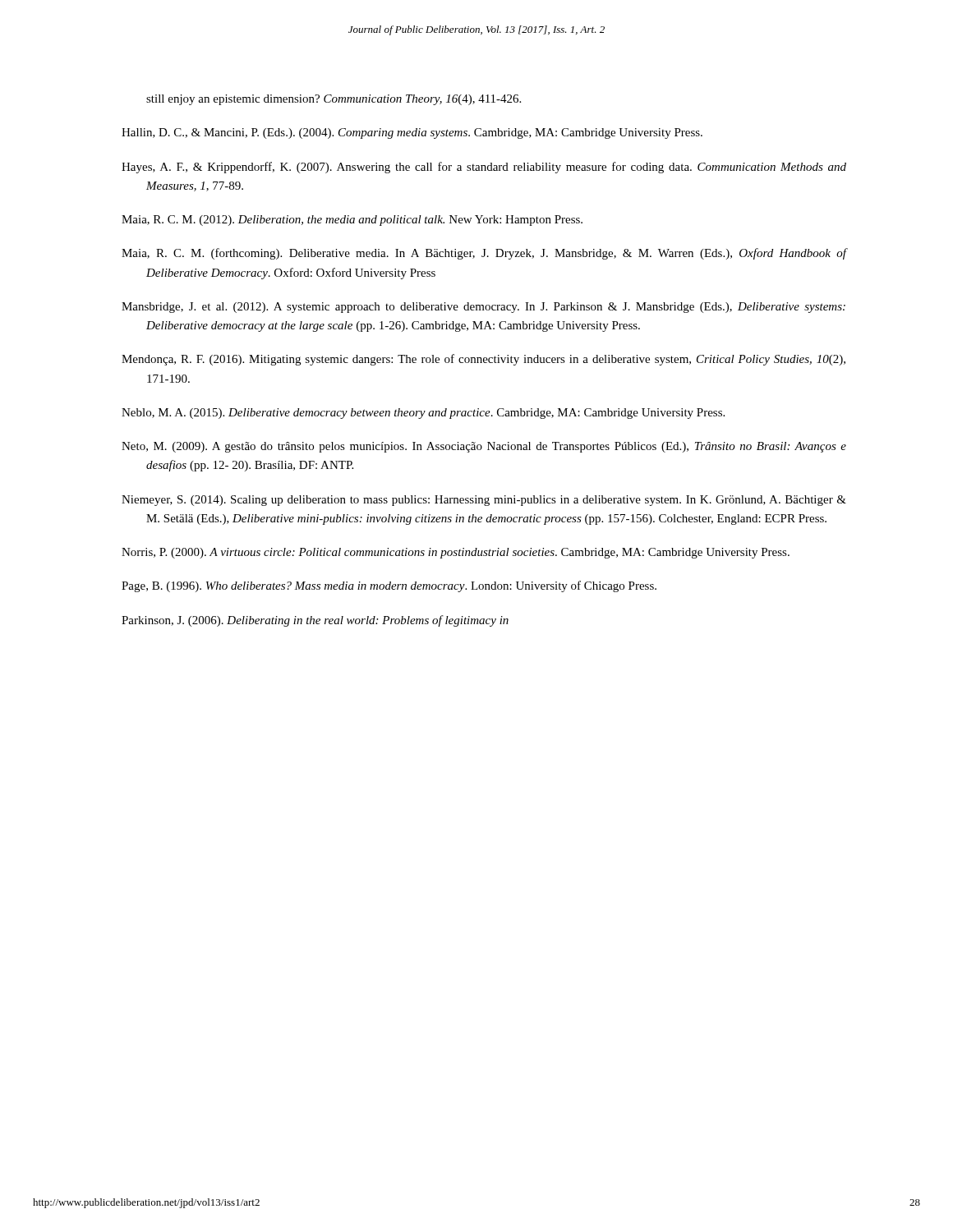This screenshot has width=953, height=1232.
Task: Navigate to the text block starting "Page, B. (1996). Who deliberates? Mass media in"
Action: (389, 586)
